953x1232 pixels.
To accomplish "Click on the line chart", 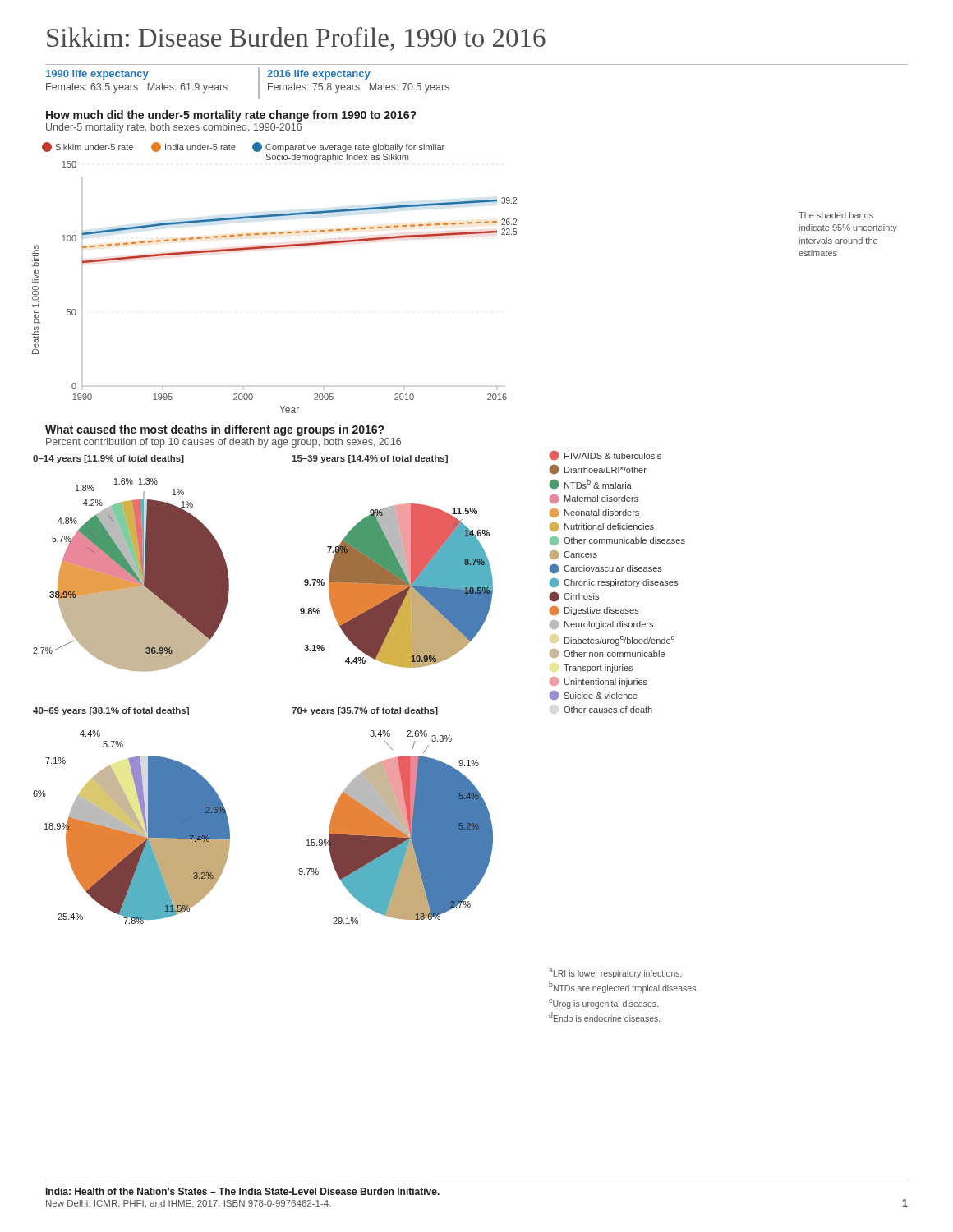I will [349, 275].
